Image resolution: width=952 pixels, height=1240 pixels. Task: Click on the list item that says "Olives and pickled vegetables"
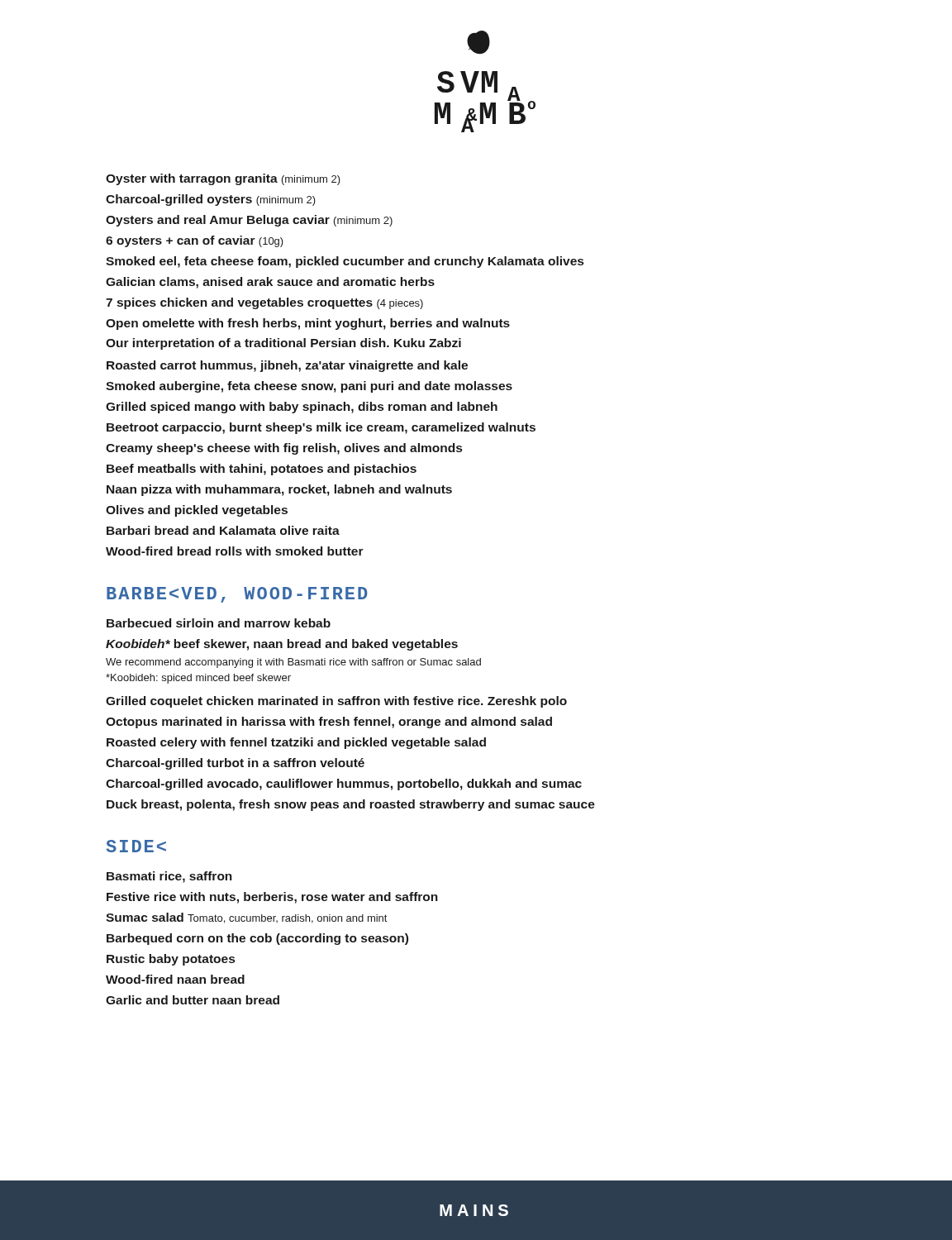pyautogui.click(x=197, y=510)
